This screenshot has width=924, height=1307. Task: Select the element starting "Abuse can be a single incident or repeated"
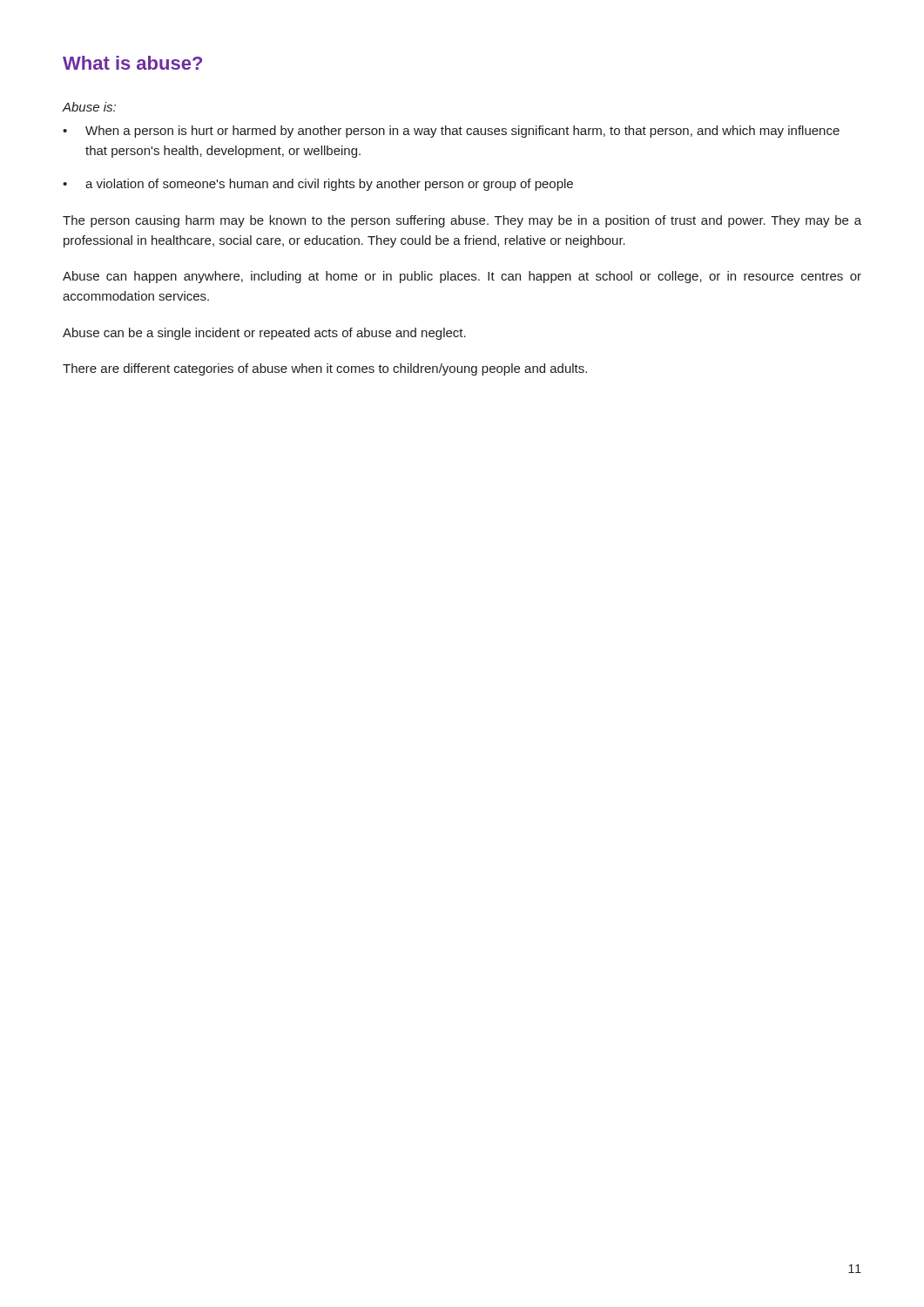pos(462,332)
